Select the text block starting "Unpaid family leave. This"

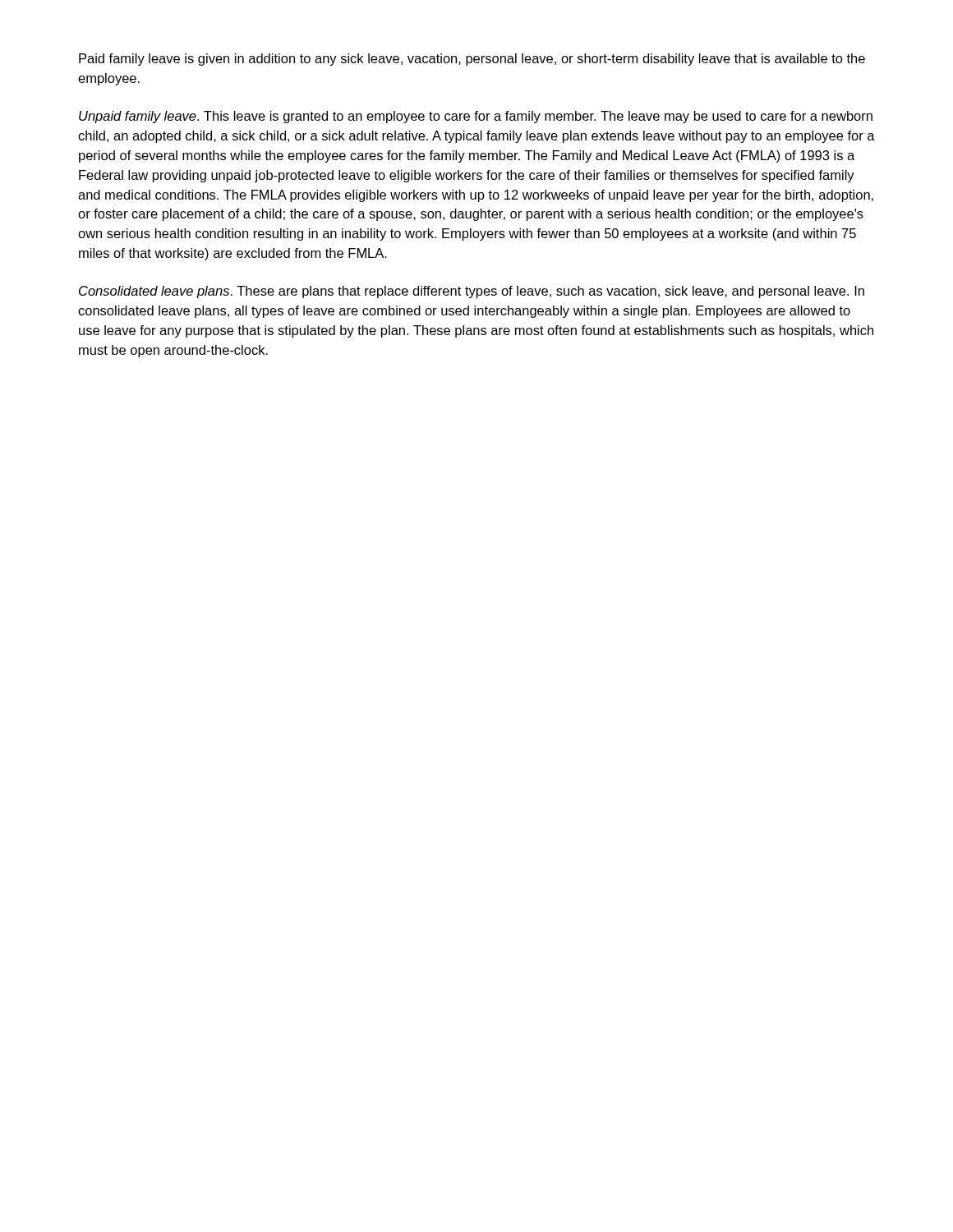click(476, 184)
